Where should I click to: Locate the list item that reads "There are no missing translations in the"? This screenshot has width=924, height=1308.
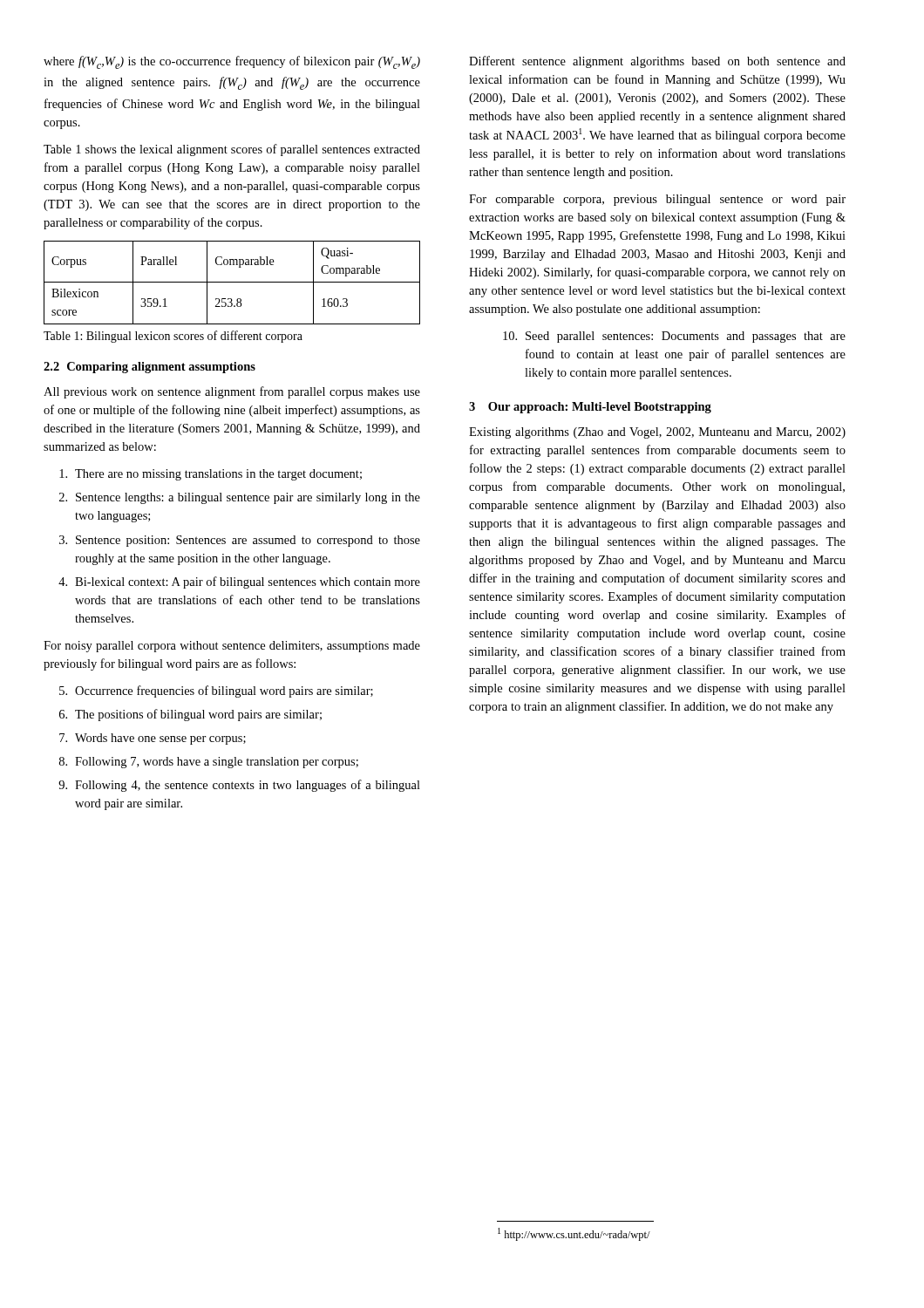click(232, 474)
